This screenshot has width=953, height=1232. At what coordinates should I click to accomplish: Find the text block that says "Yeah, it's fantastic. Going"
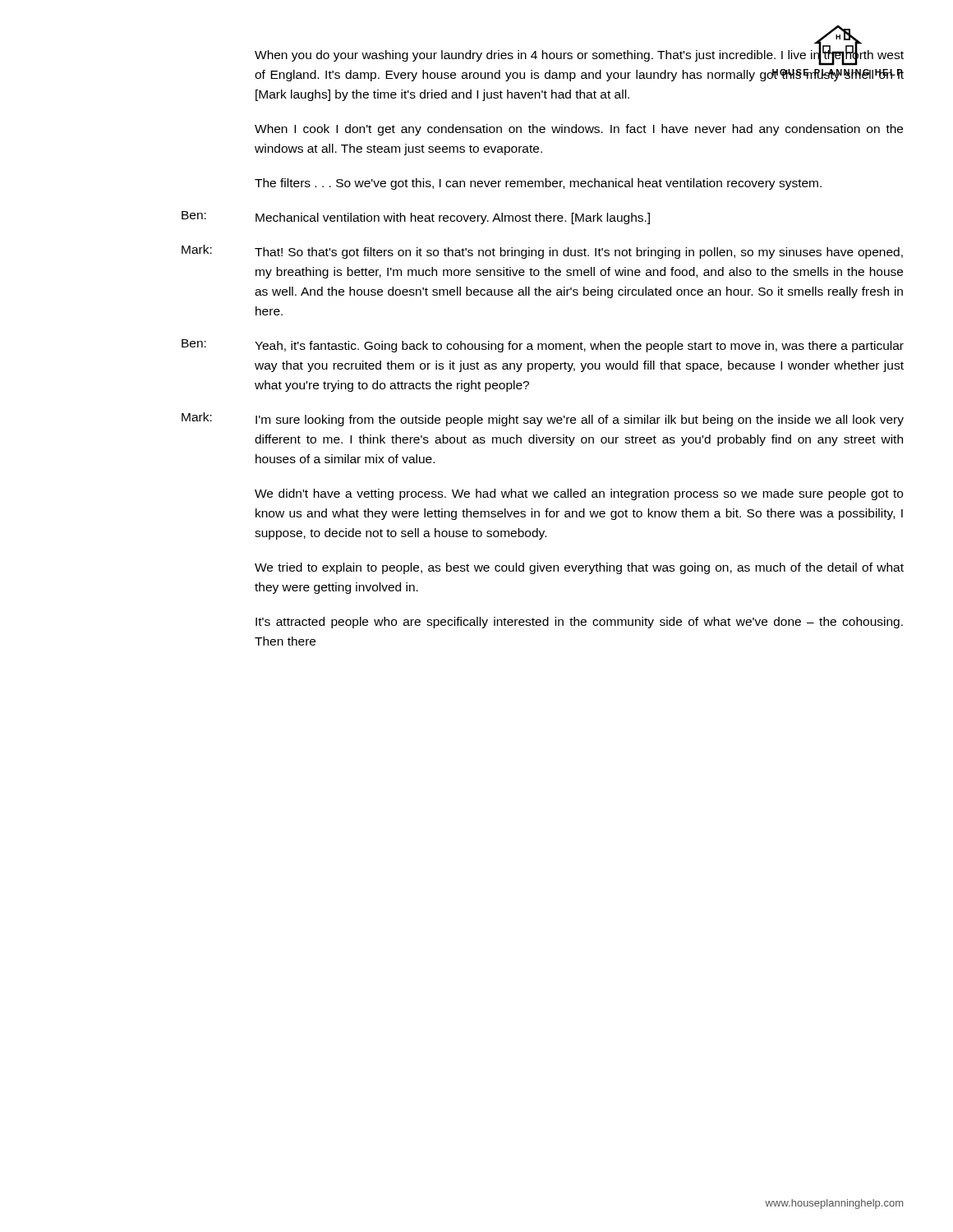click(579, 366)
